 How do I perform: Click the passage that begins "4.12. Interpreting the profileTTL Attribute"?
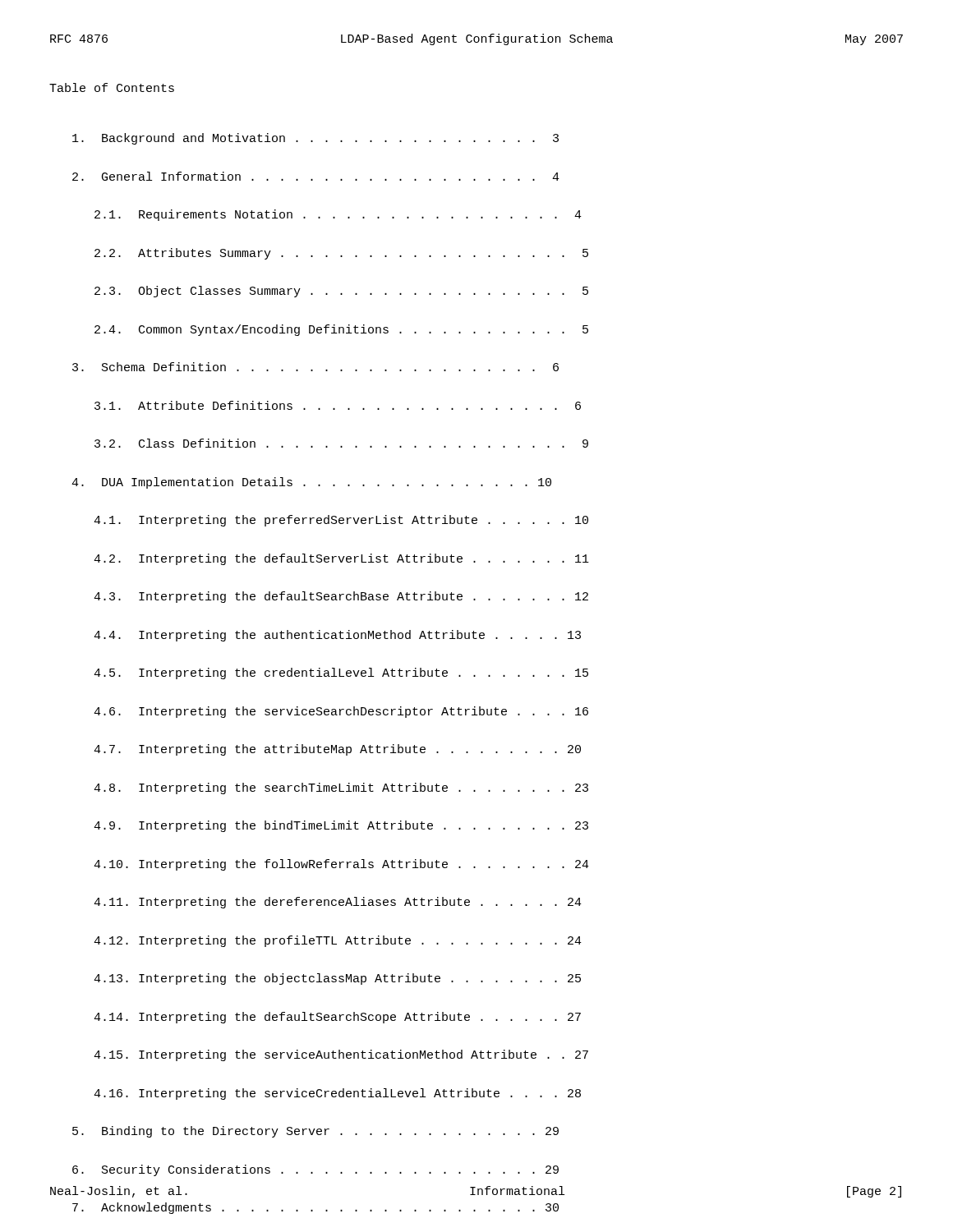(x=315, y=941)
